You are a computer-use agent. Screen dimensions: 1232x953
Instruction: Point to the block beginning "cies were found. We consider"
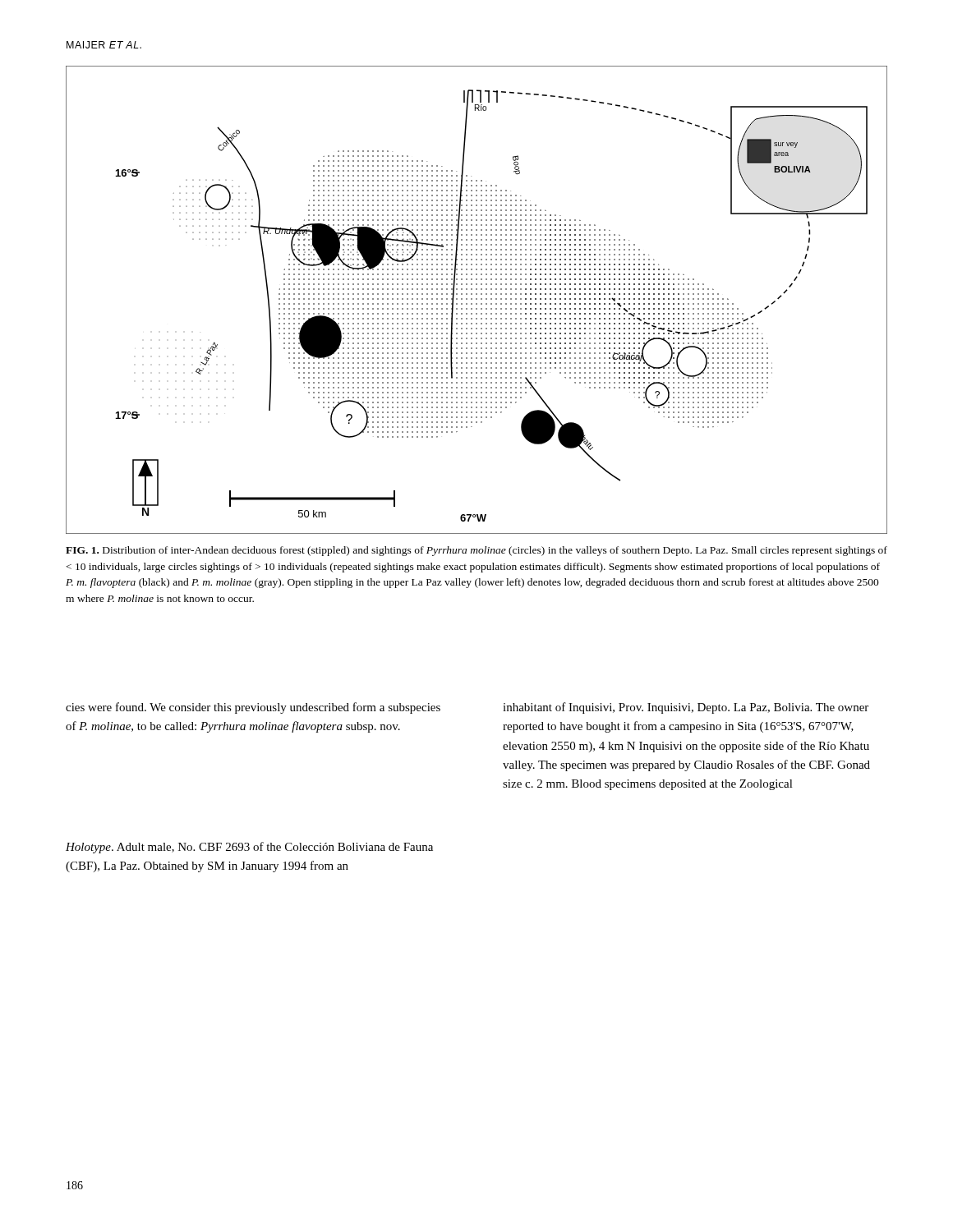point(253,717)
